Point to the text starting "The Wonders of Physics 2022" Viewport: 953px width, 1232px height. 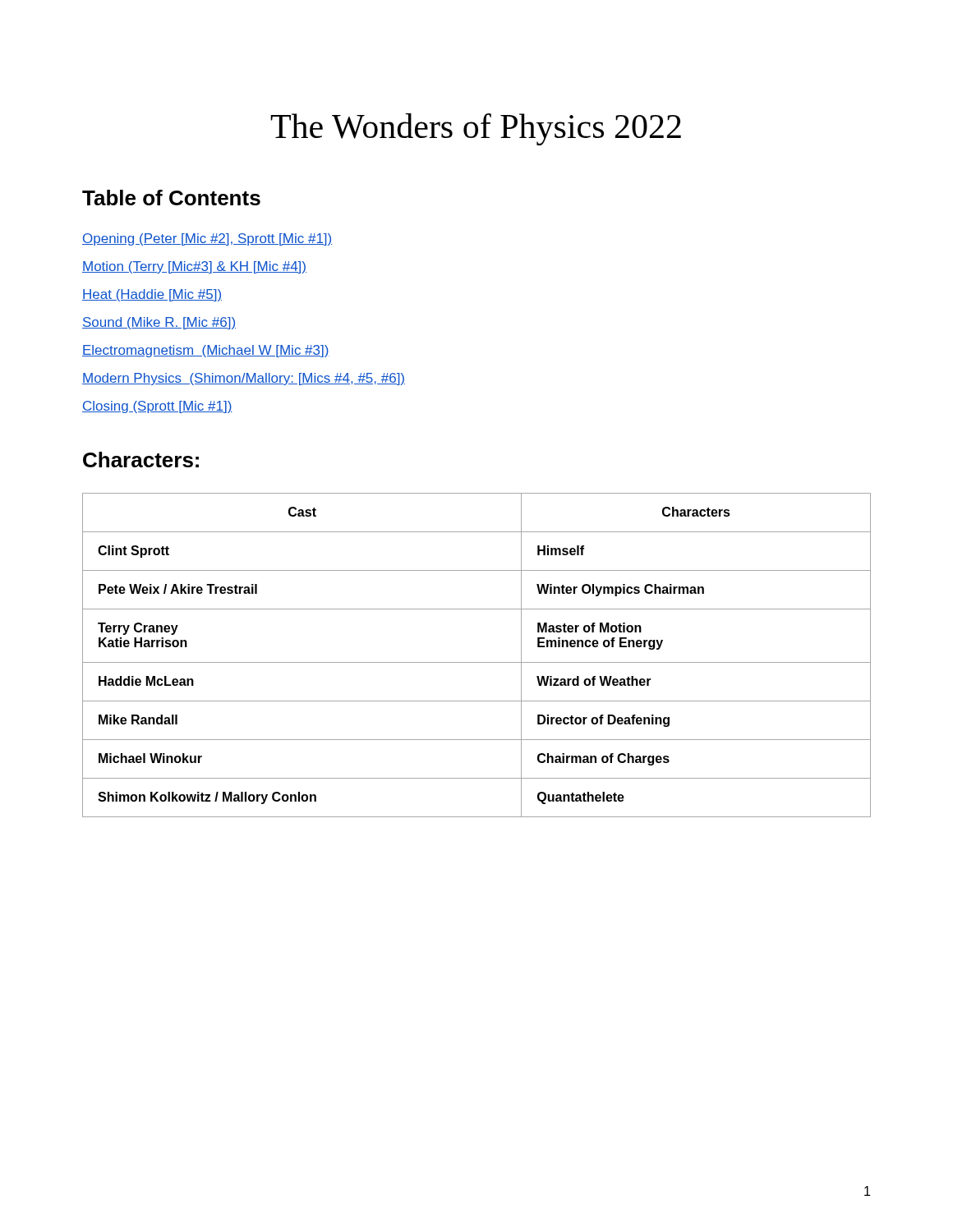coord(476,127)
